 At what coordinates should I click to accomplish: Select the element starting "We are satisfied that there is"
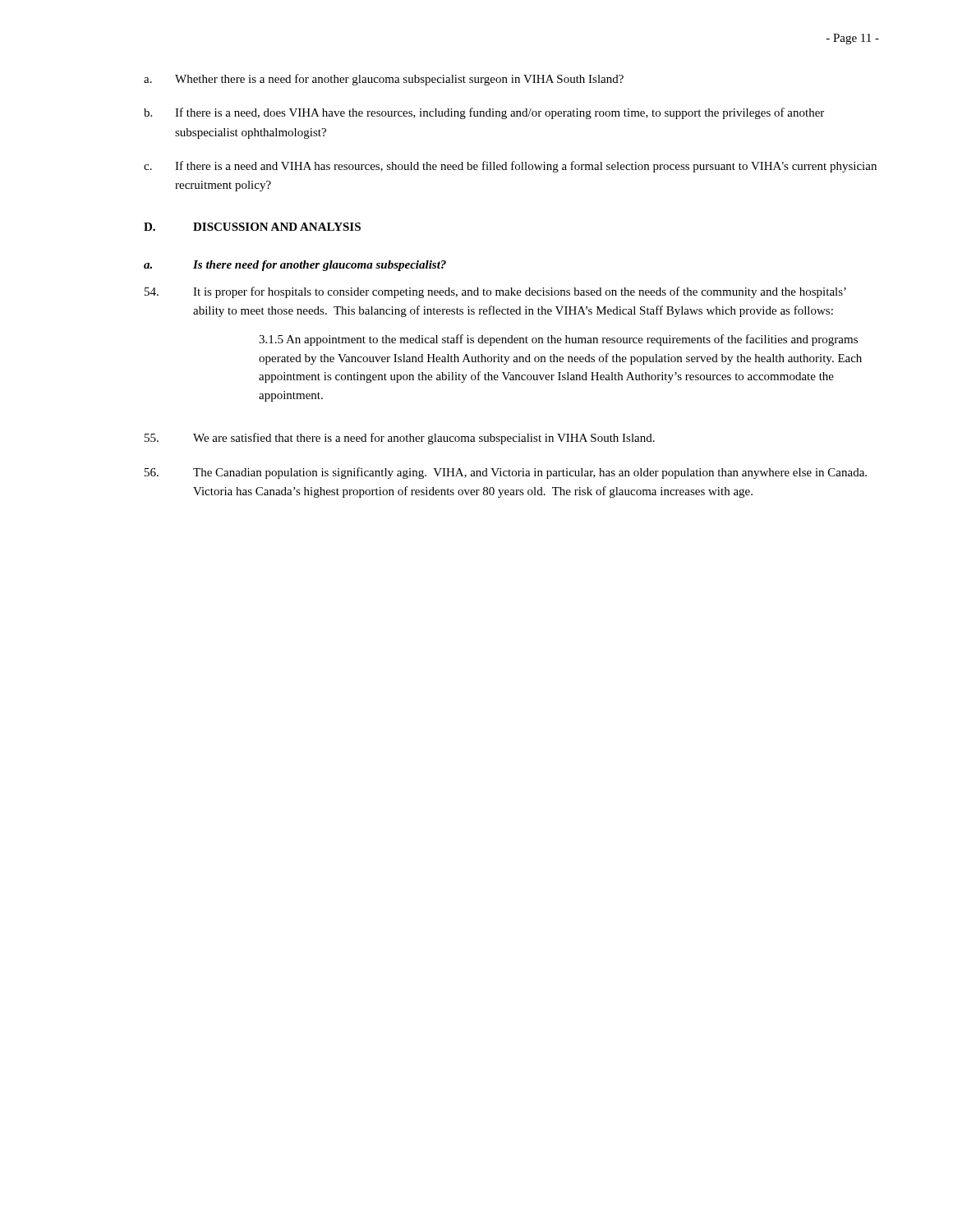[x=511, y=439]
